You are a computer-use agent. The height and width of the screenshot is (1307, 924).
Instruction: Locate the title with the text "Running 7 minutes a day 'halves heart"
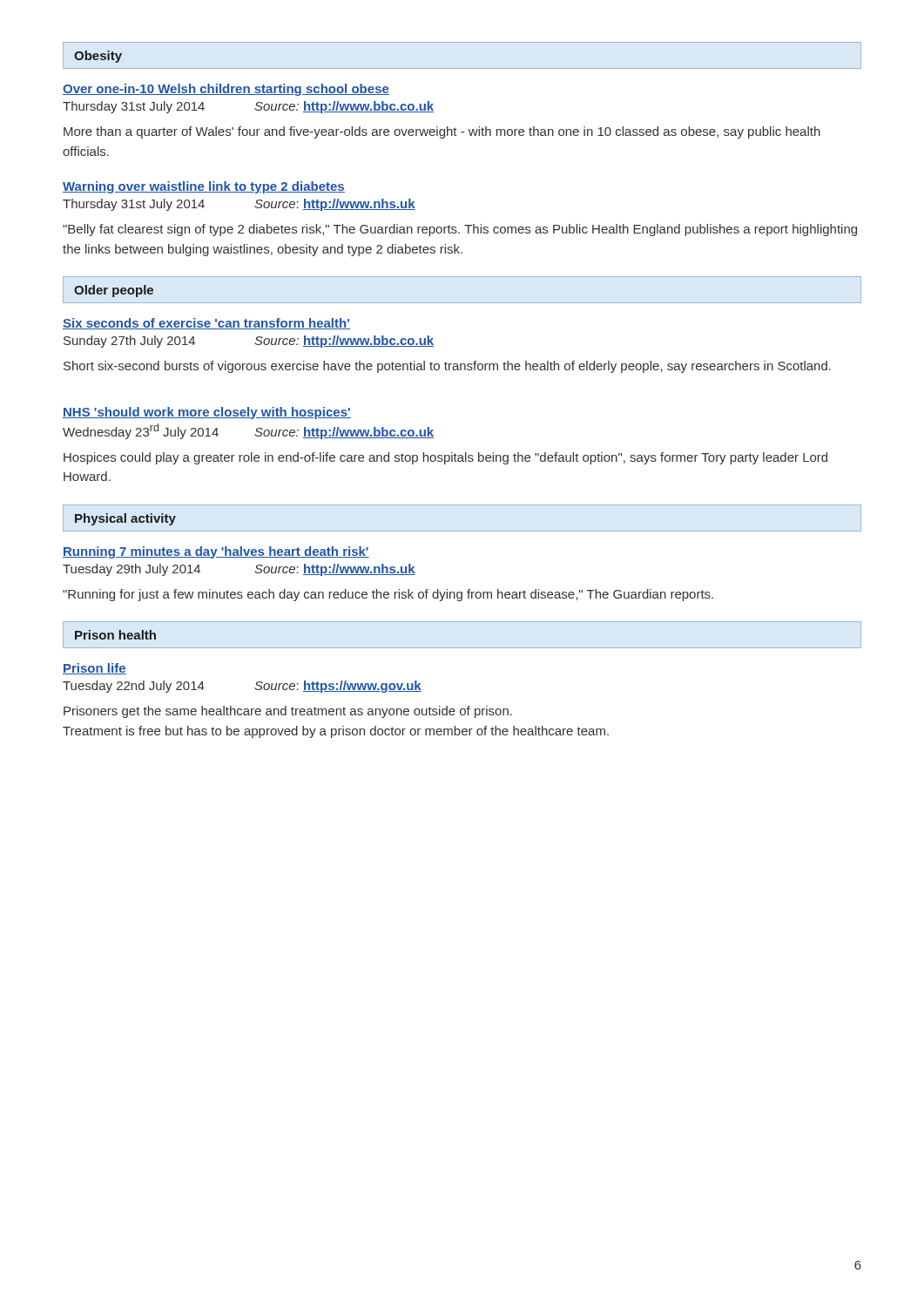(x=216, y=551)
